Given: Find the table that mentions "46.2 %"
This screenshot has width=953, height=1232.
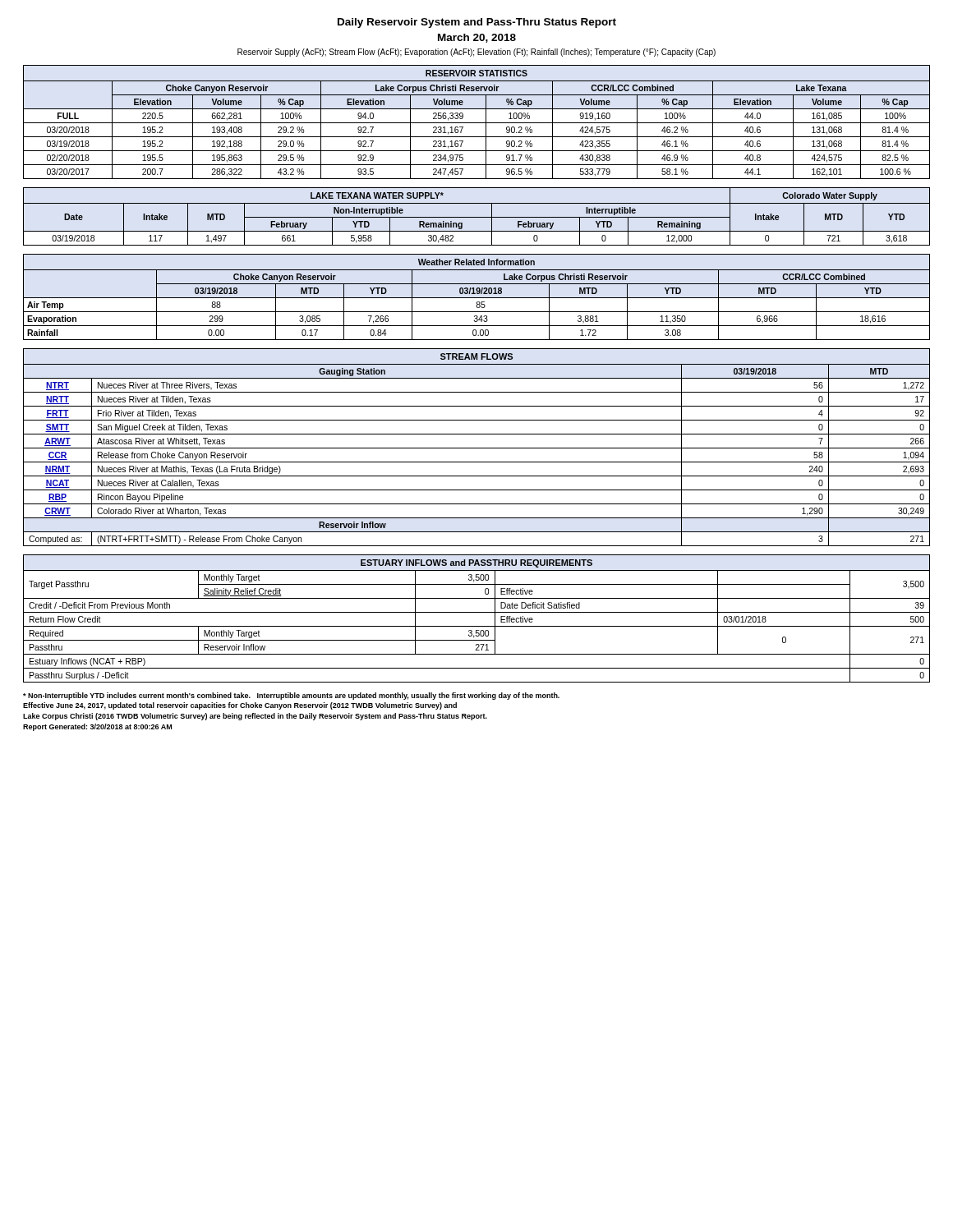Looking at the screenshot, I should (x=476, y=122).
